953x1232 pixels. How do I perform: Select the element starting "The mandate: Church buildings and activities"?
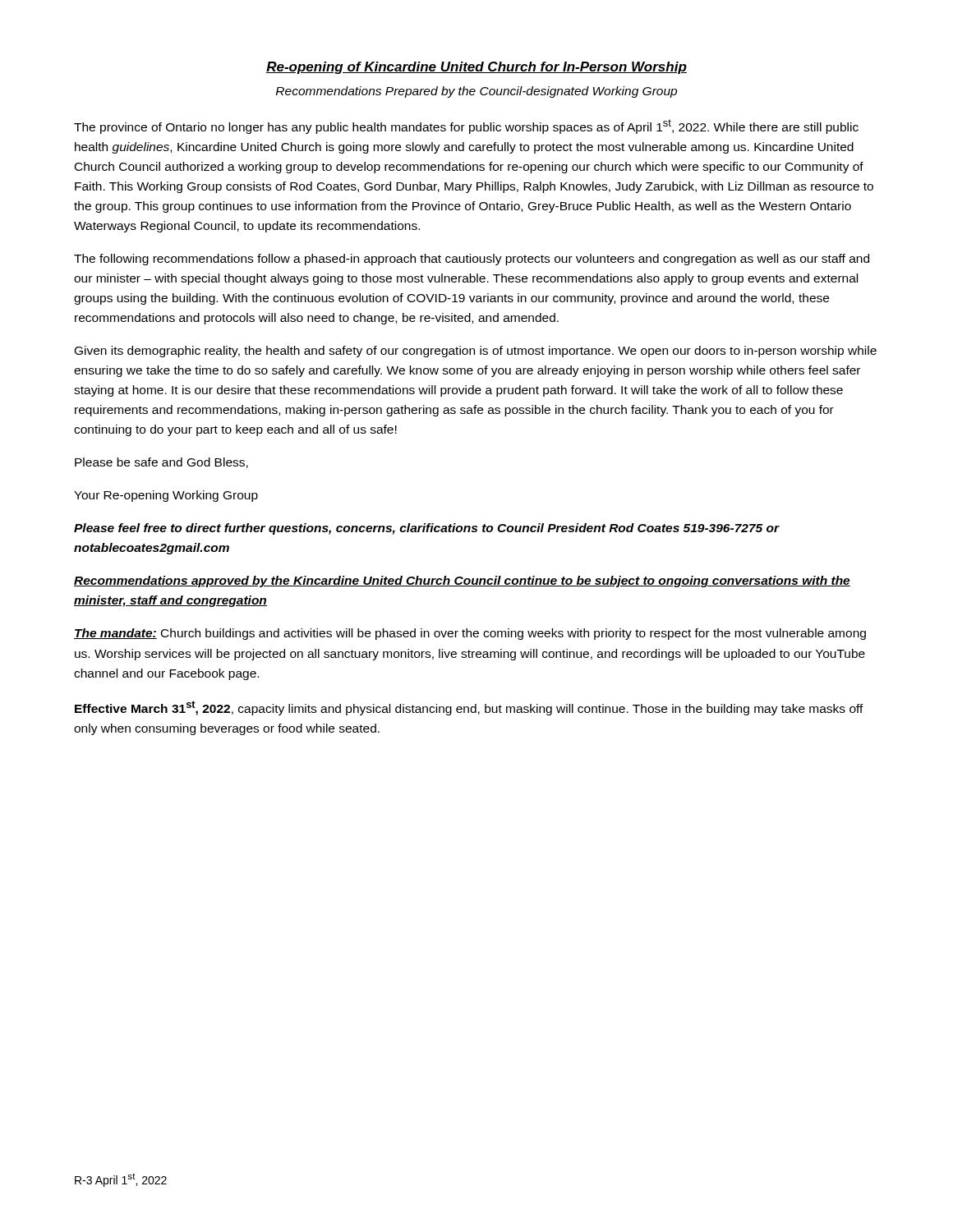tap(470, 653)
